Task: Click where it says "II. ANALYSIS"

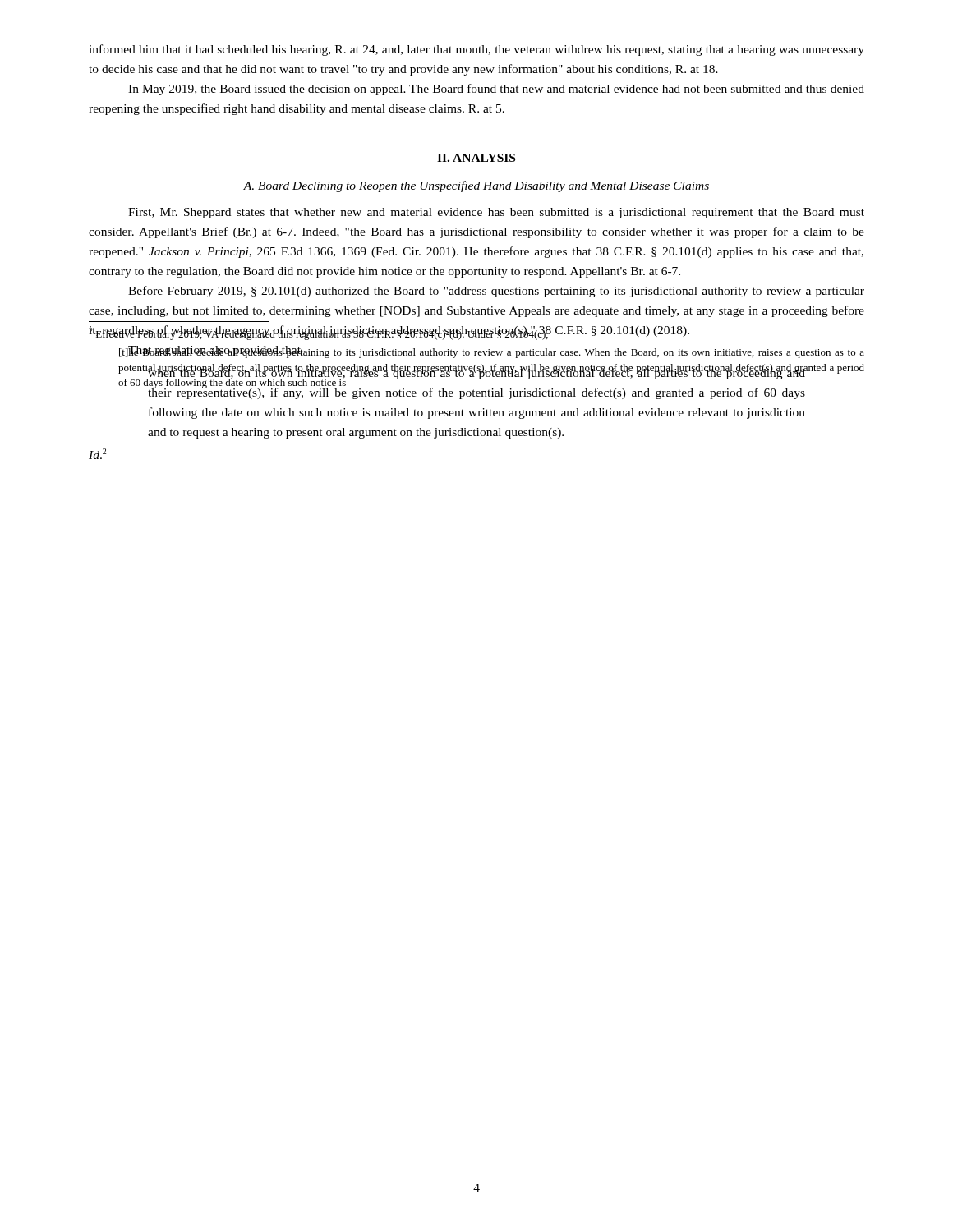Action: (x=476, y=157)
